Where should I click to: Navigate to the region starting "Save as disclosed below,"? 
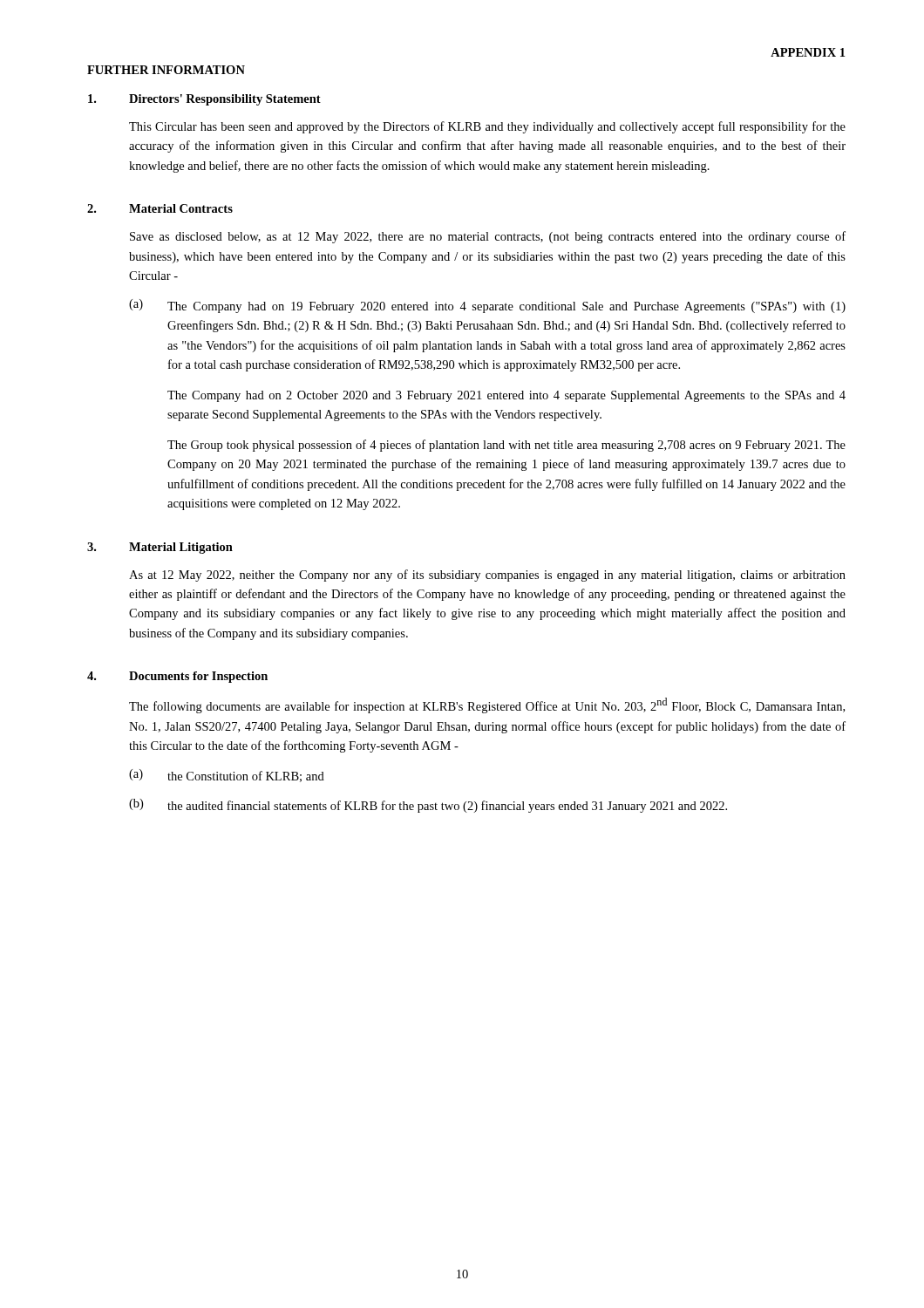pos(487,256)
